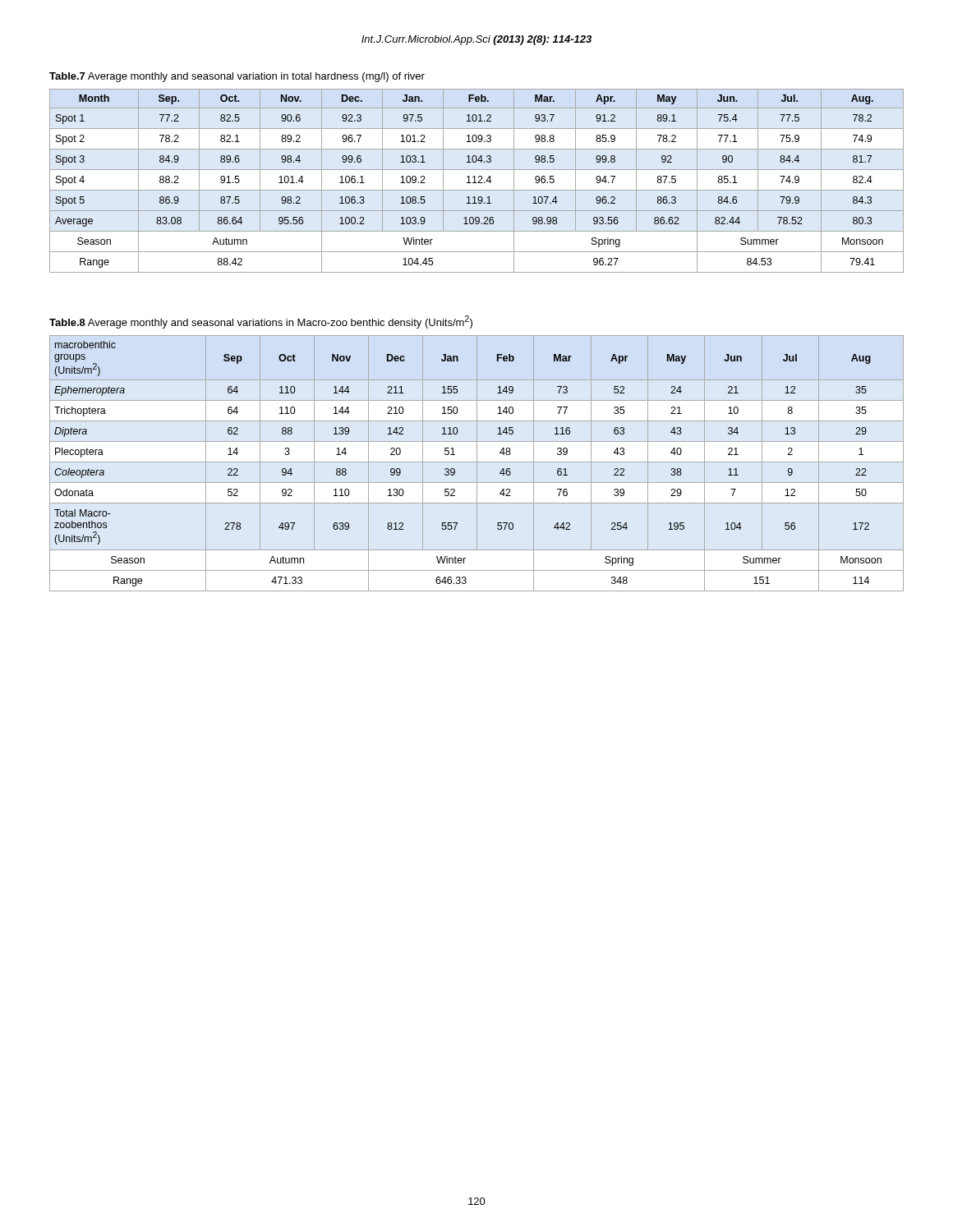Image resolution: width=953 pixels, height=1232 pixels.
Task: Click on the region starting "Table.7 Average monthly and seasonal"
Action: 237,76
